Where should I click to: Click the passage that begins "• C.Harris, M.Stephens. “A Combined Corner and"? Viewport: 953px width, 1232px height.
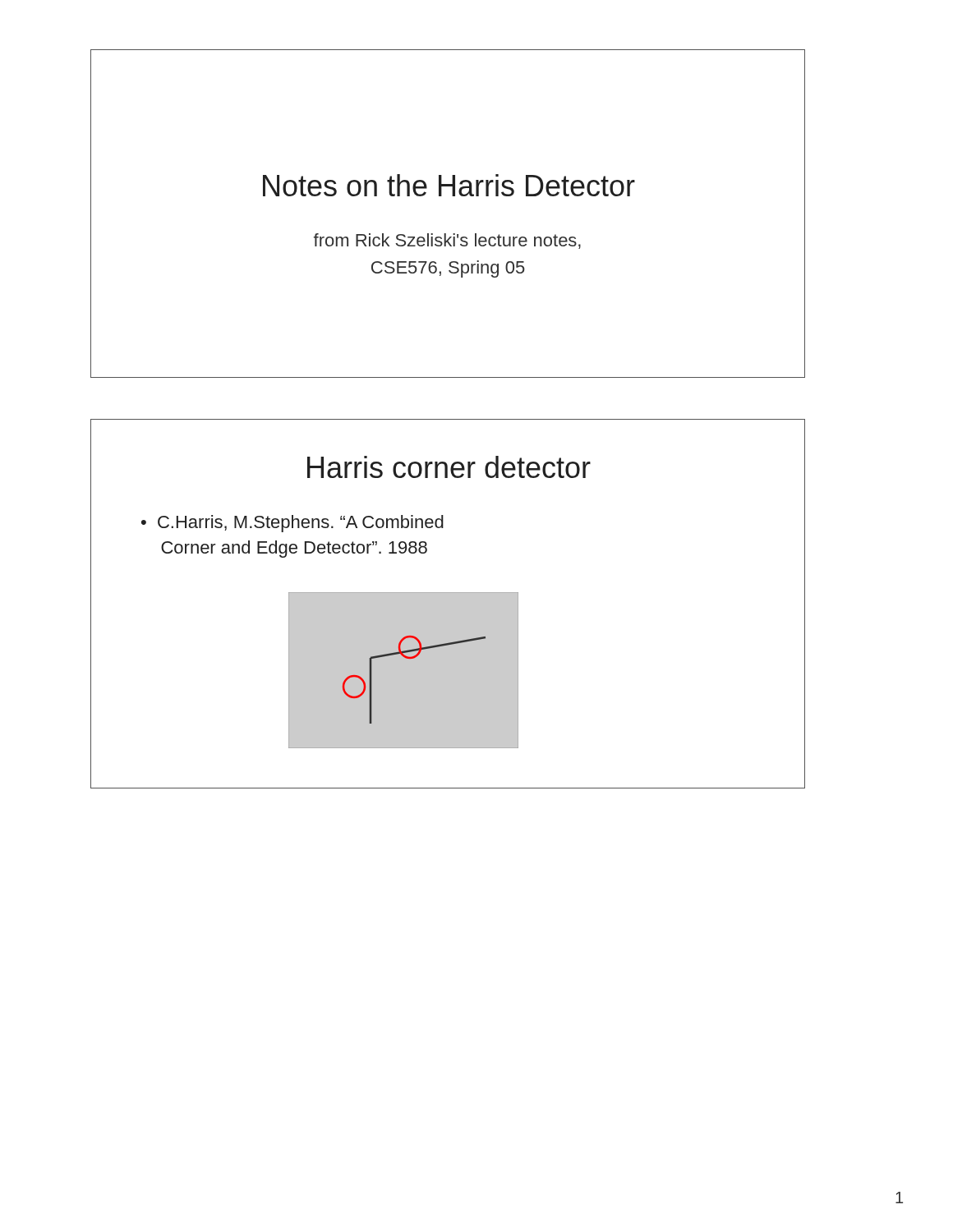coord(292,535)
